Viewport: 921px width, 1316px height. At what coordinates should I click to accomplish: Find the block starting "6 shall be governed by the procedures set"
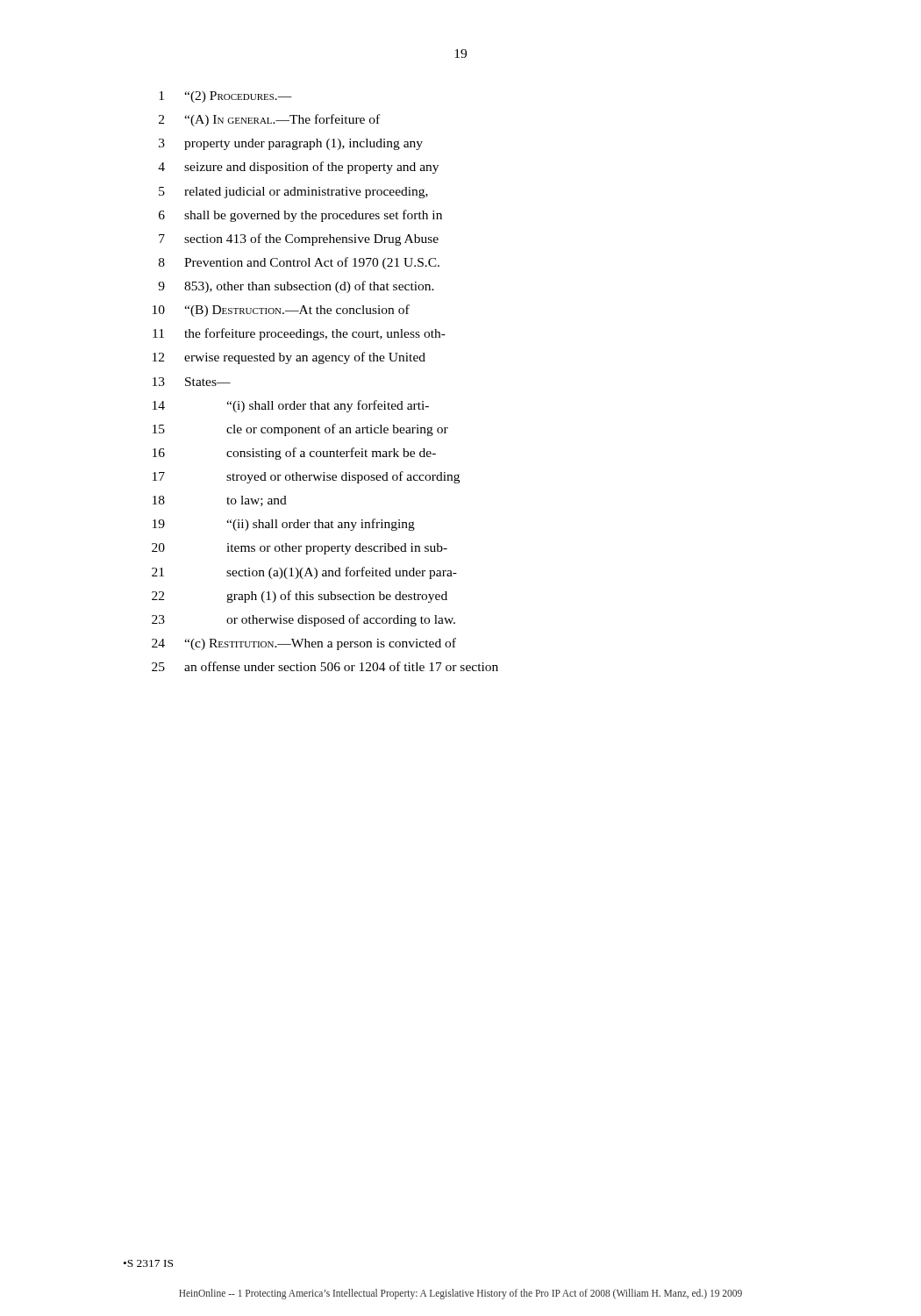pyautogui.click(x=300, y=216)
